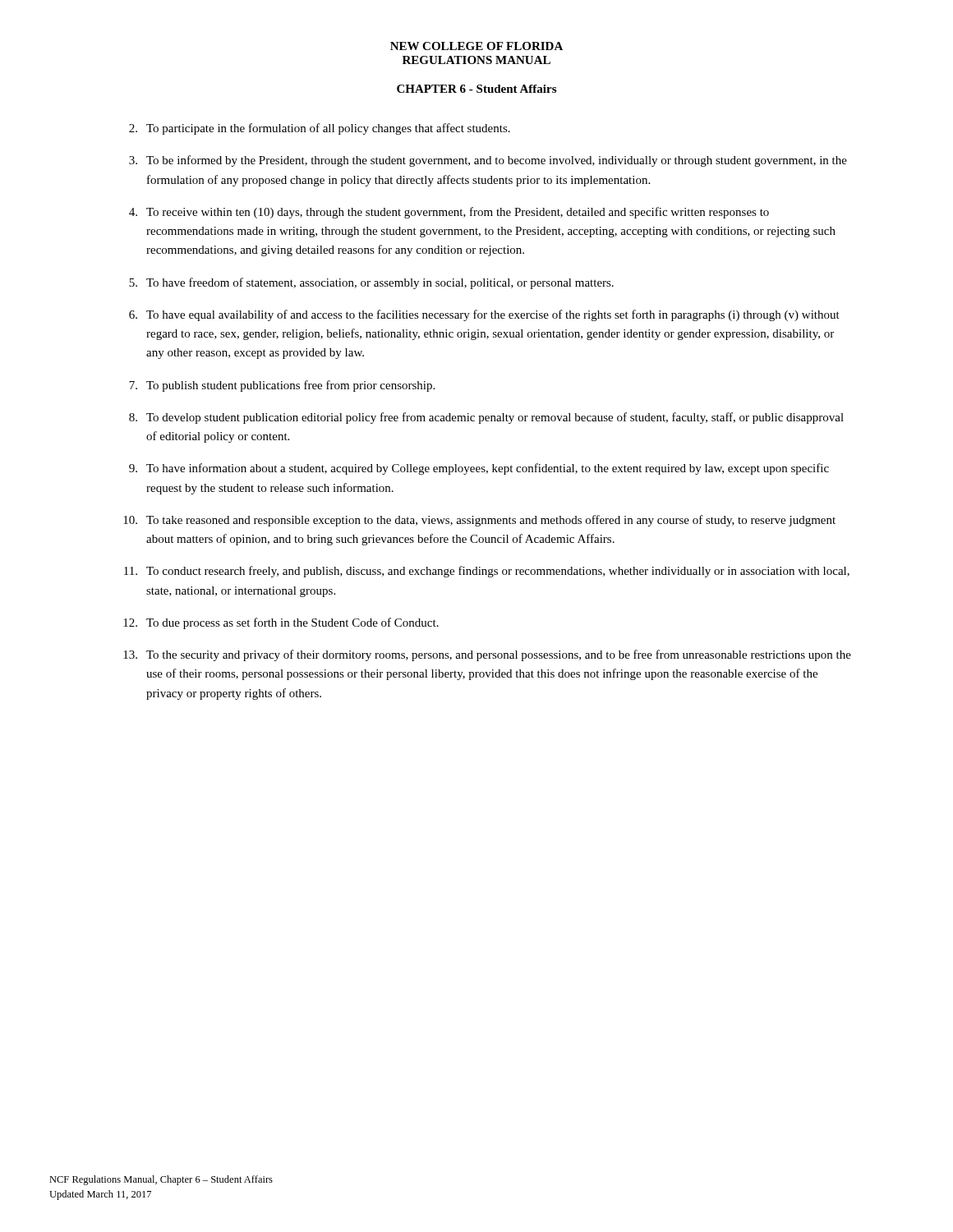
Task: Find the text starting "7. To publish student"
Action: (x=282, y=386)
